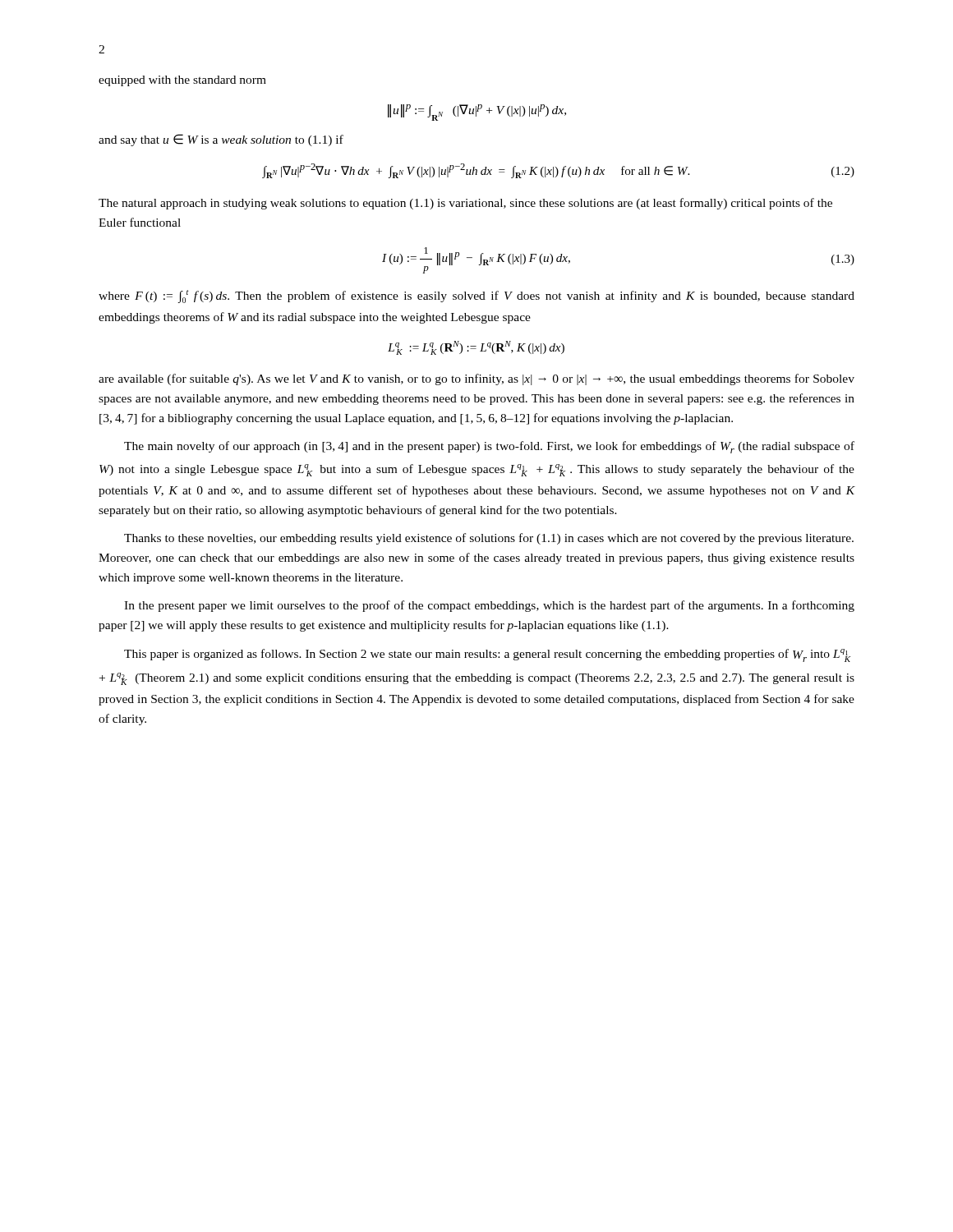
Task: Locate the formula that opens with "‖u‖p := ∫RN (|∇u|p + V (|x|)"
Action: tap(476, 111)
